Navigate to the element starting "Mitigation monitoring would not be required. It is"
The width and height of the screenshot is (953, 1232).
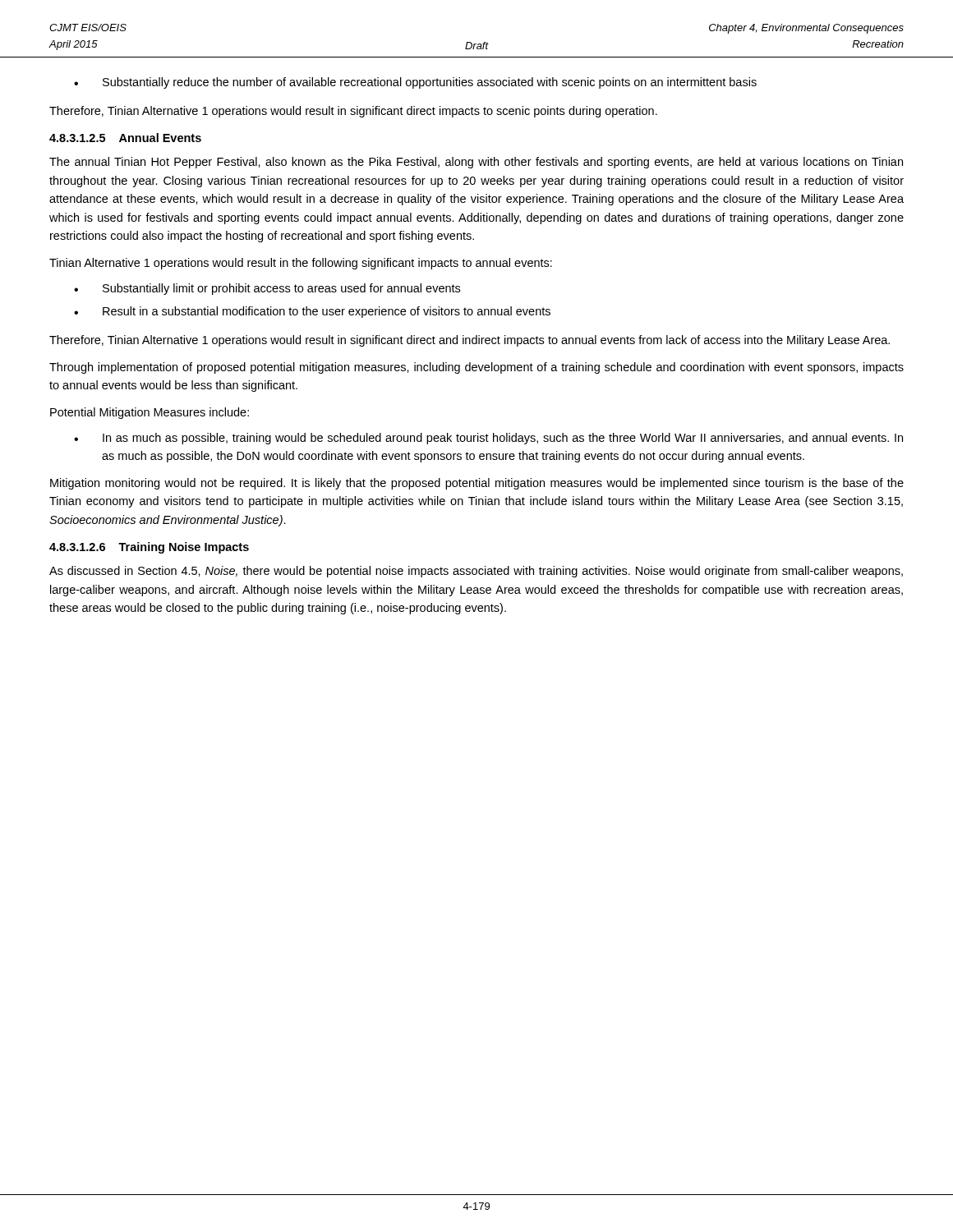[x=476, y=501]
